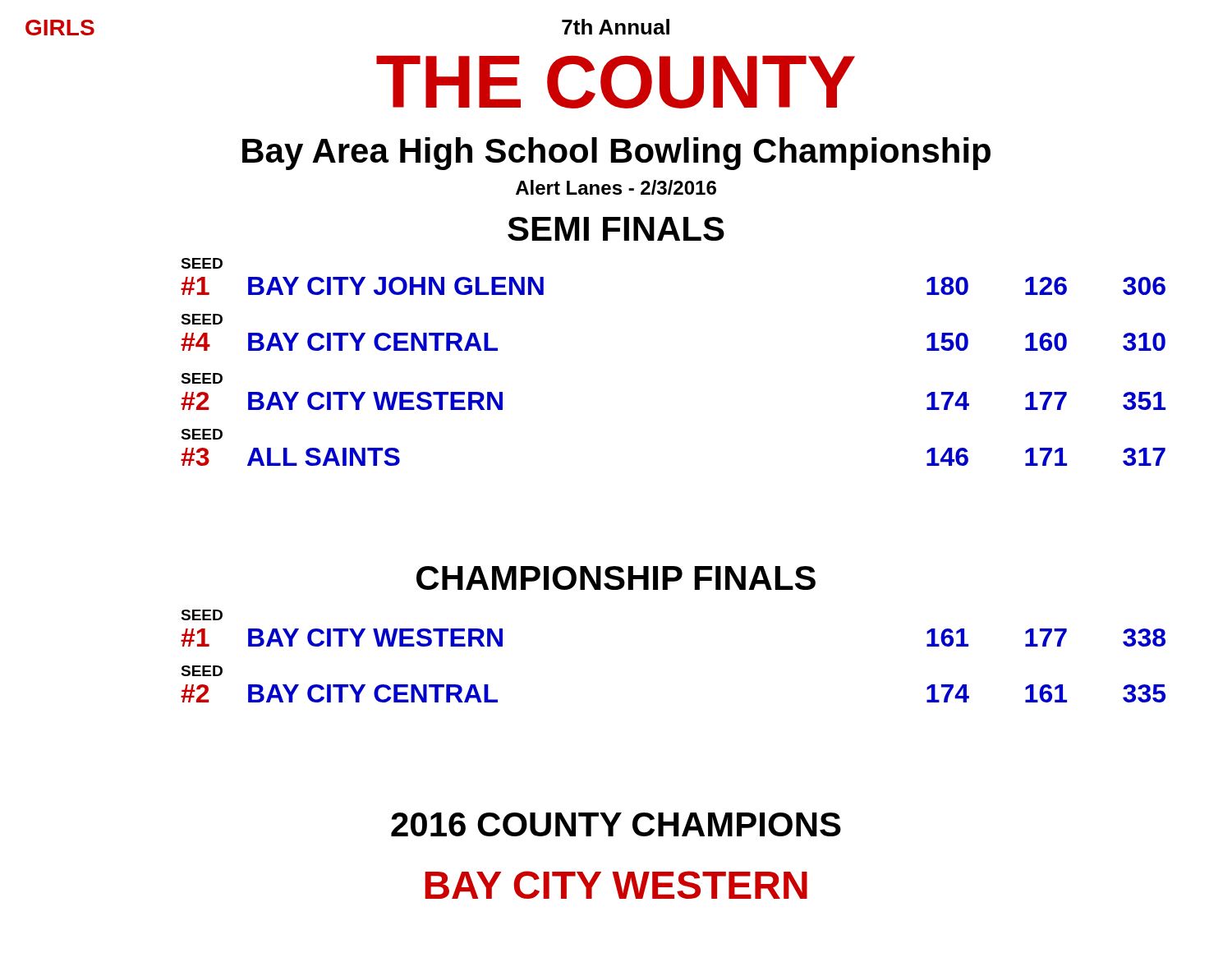Click on the title that says "BAY CITY WESTERN"
This screenshot has height=953, width=1232.
616,885
